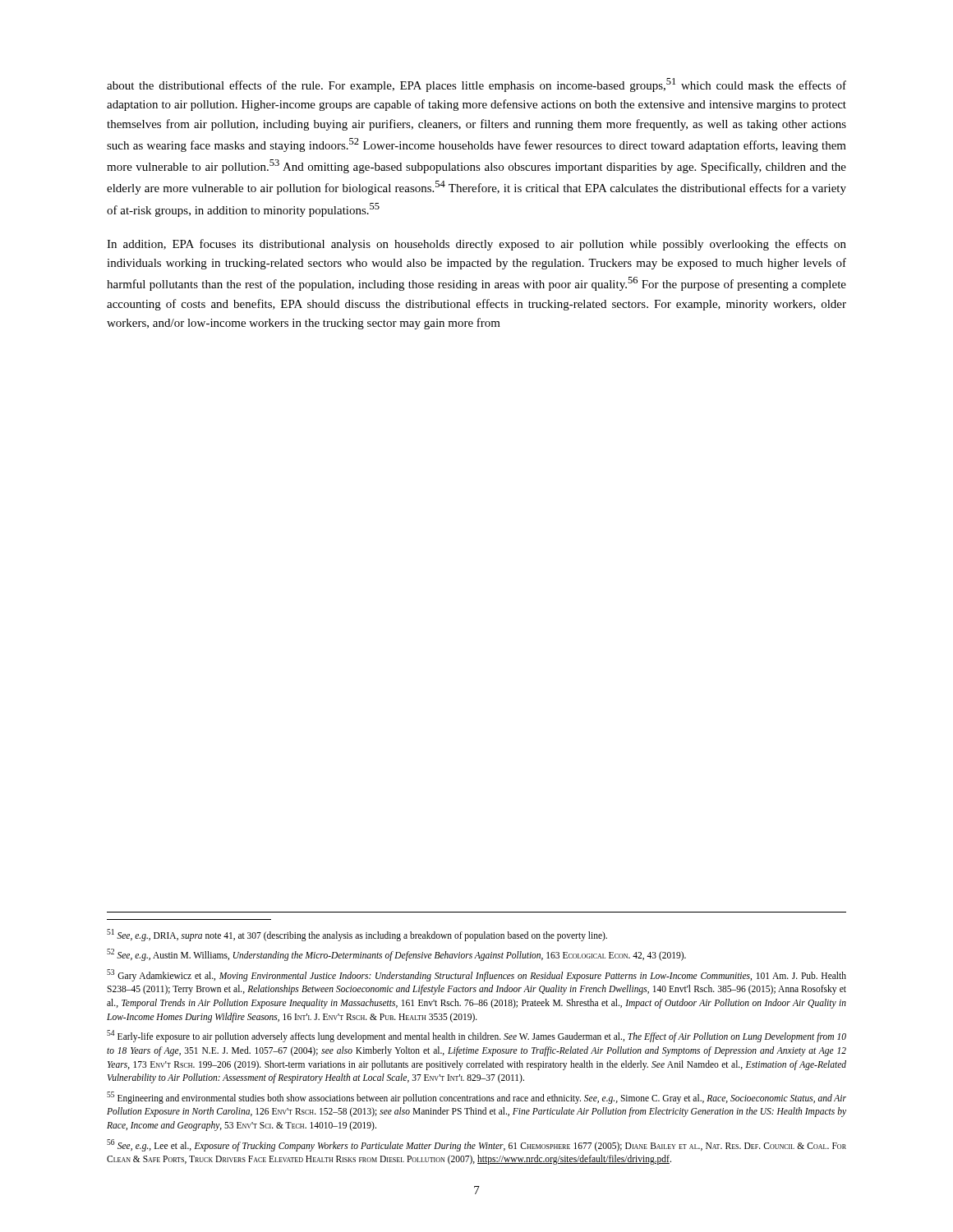
Task: Click on the footnote with the text "56 See, e.g.,"
Action: tap(476, 1151)
